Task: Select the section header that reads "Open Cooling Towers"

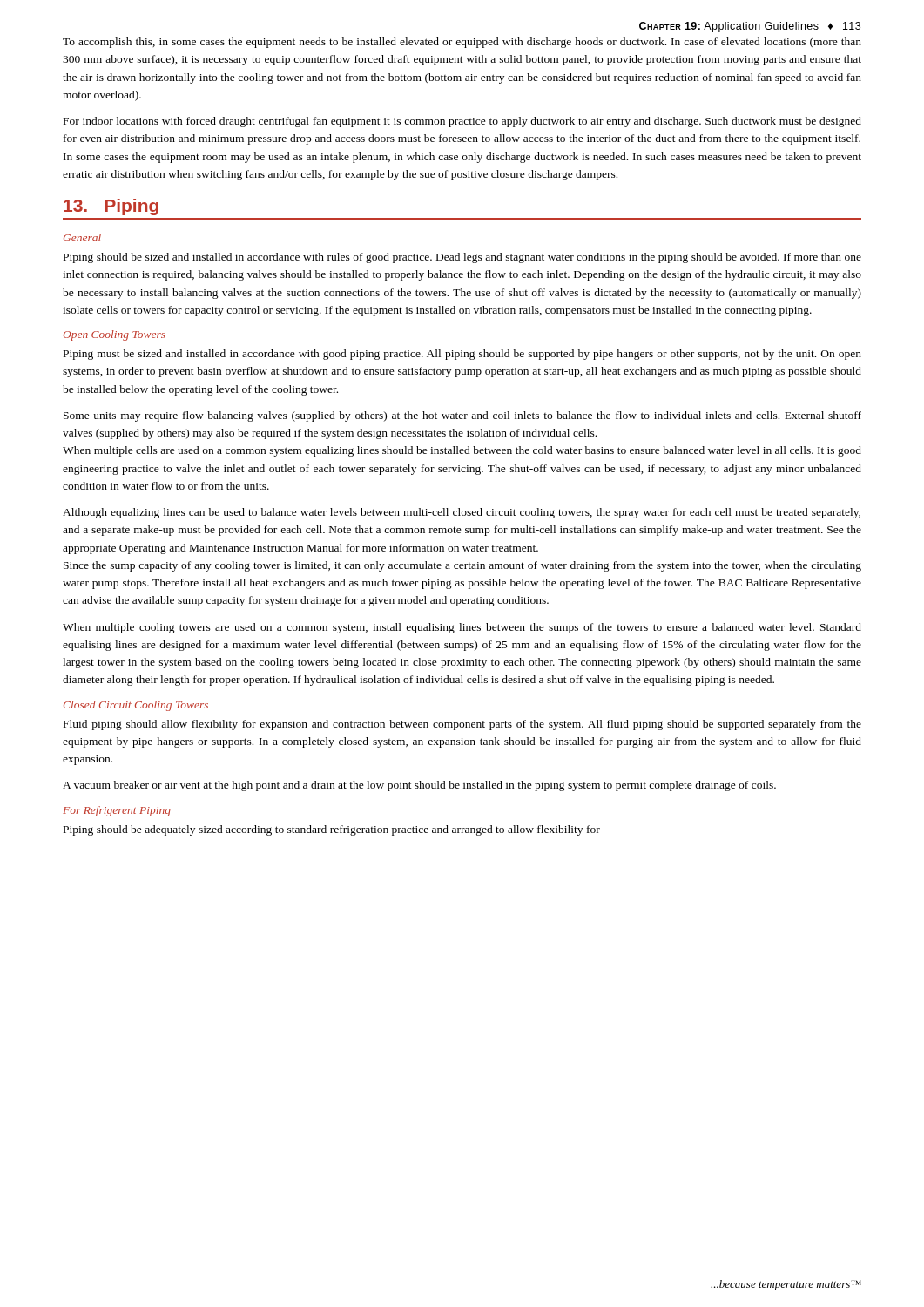Action: [x=114, y=334]
